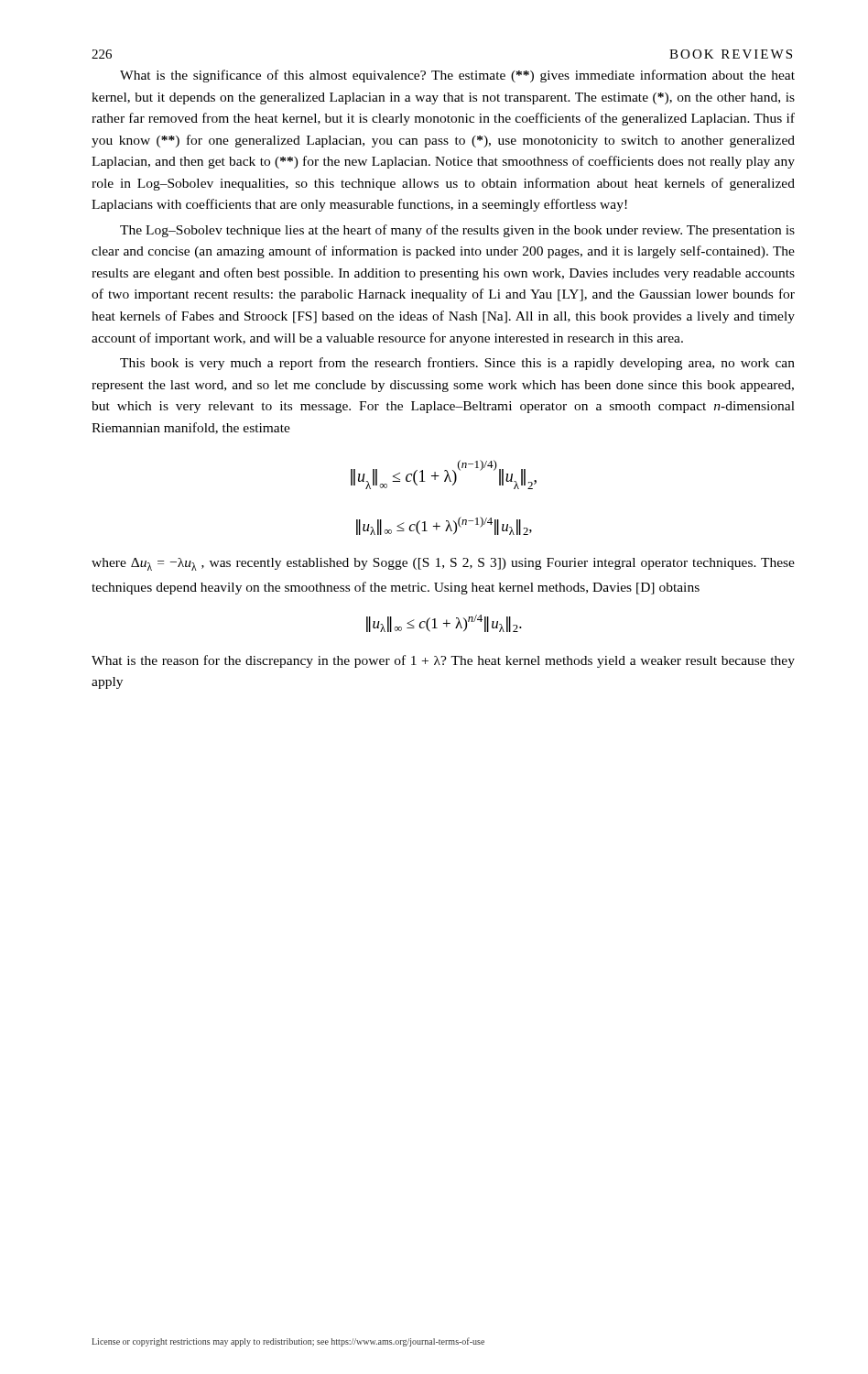The height and width of the screenshot is (1374, 868).
Task: Select the text block that reads "This book is very"
Action: coord(443,395)
